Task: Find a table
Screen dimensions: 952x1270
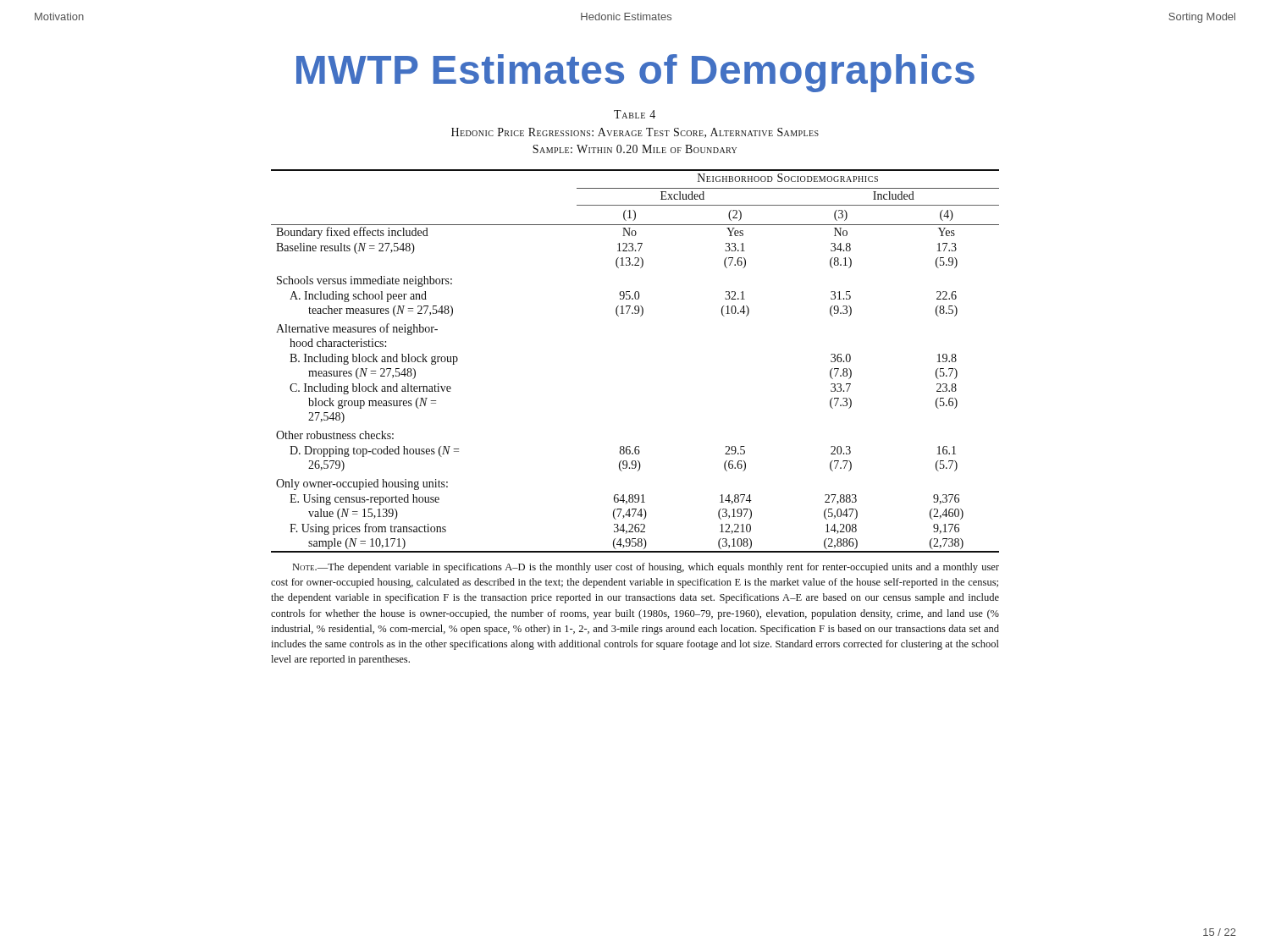Action: [x=635, y=361]
